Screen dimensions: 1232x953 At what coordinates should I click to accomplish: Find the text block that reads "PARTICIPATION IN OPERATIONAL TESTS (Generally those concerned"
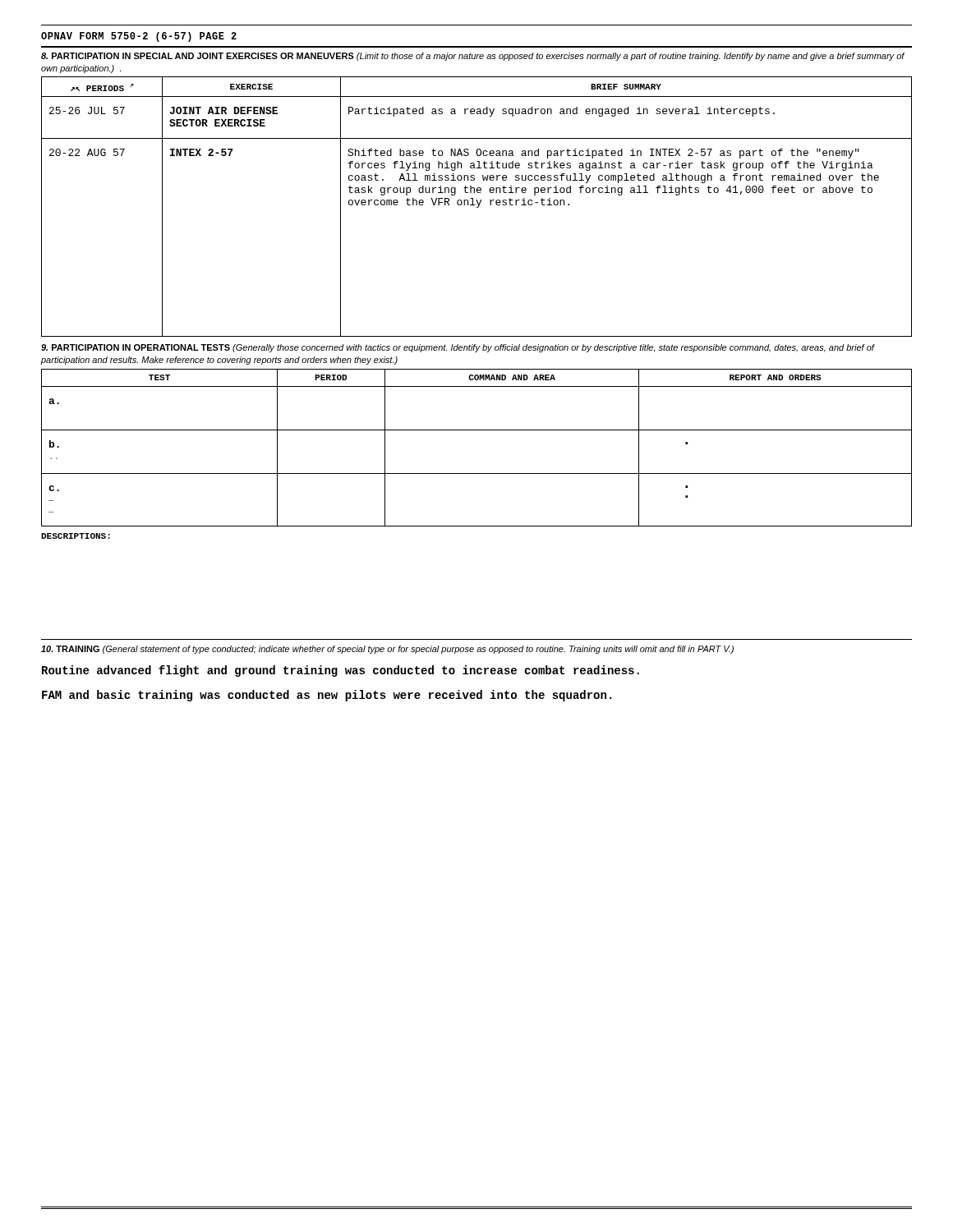(458, 354)
